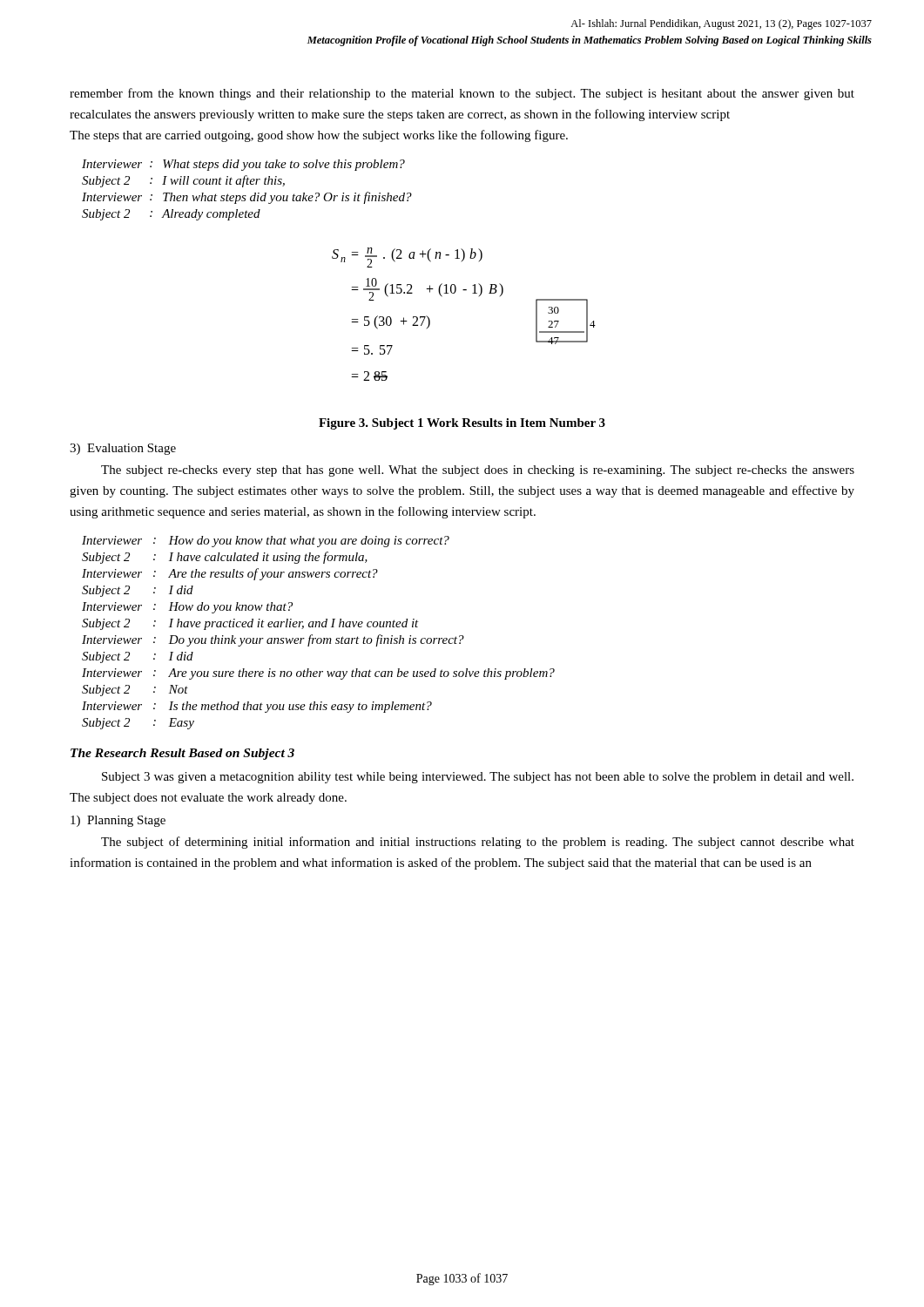Locate the text starting "1) Planning Stage"
Image resolution: width=924 pixels, height=1307 pixels.
pyautogui.click(x=118, y=820)
